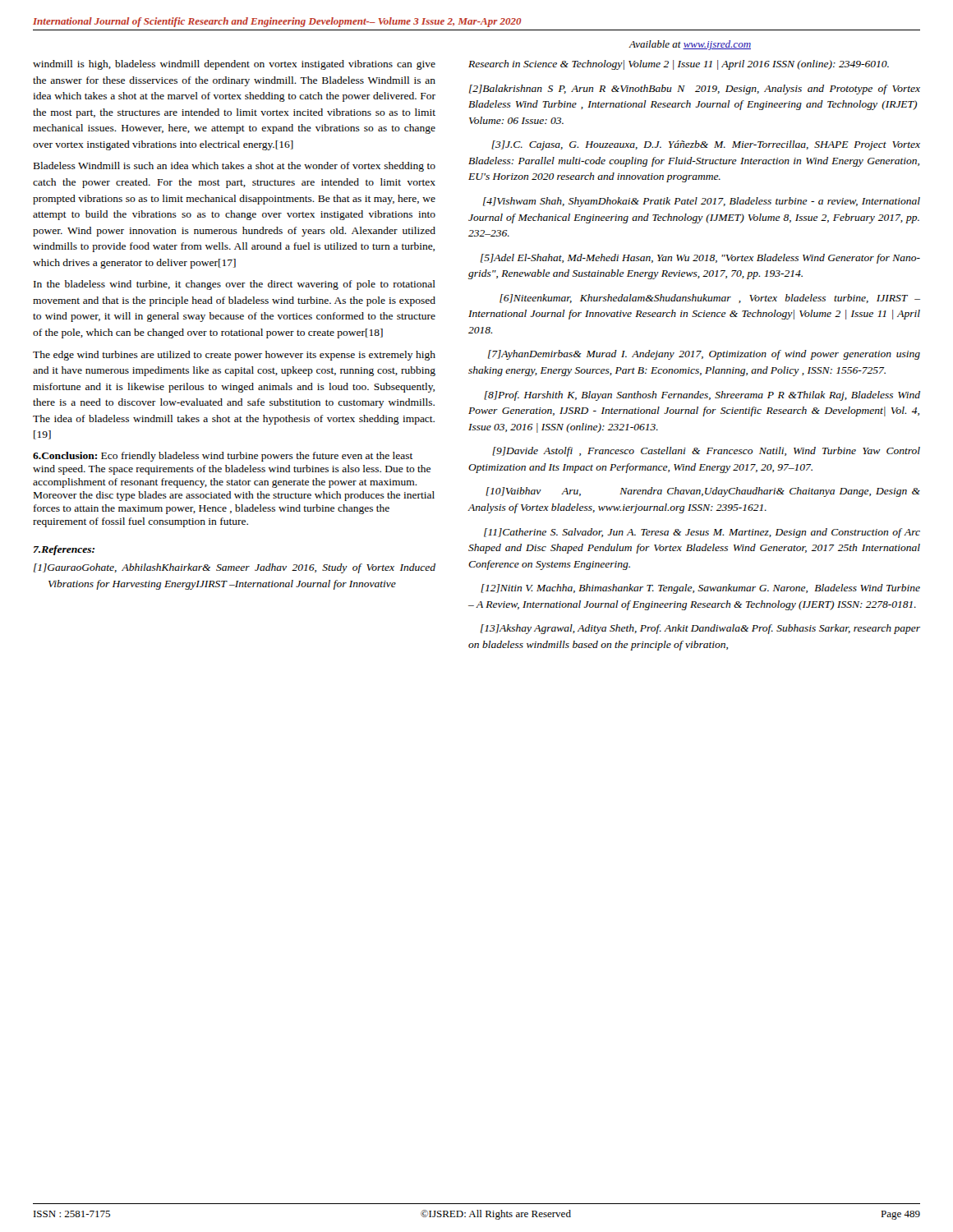Locate the region starting "[4]Vishwam Shah, ShyamDhokai& Pratik Patel 2017, Bladeless turbine"

(x=694, y=217)
